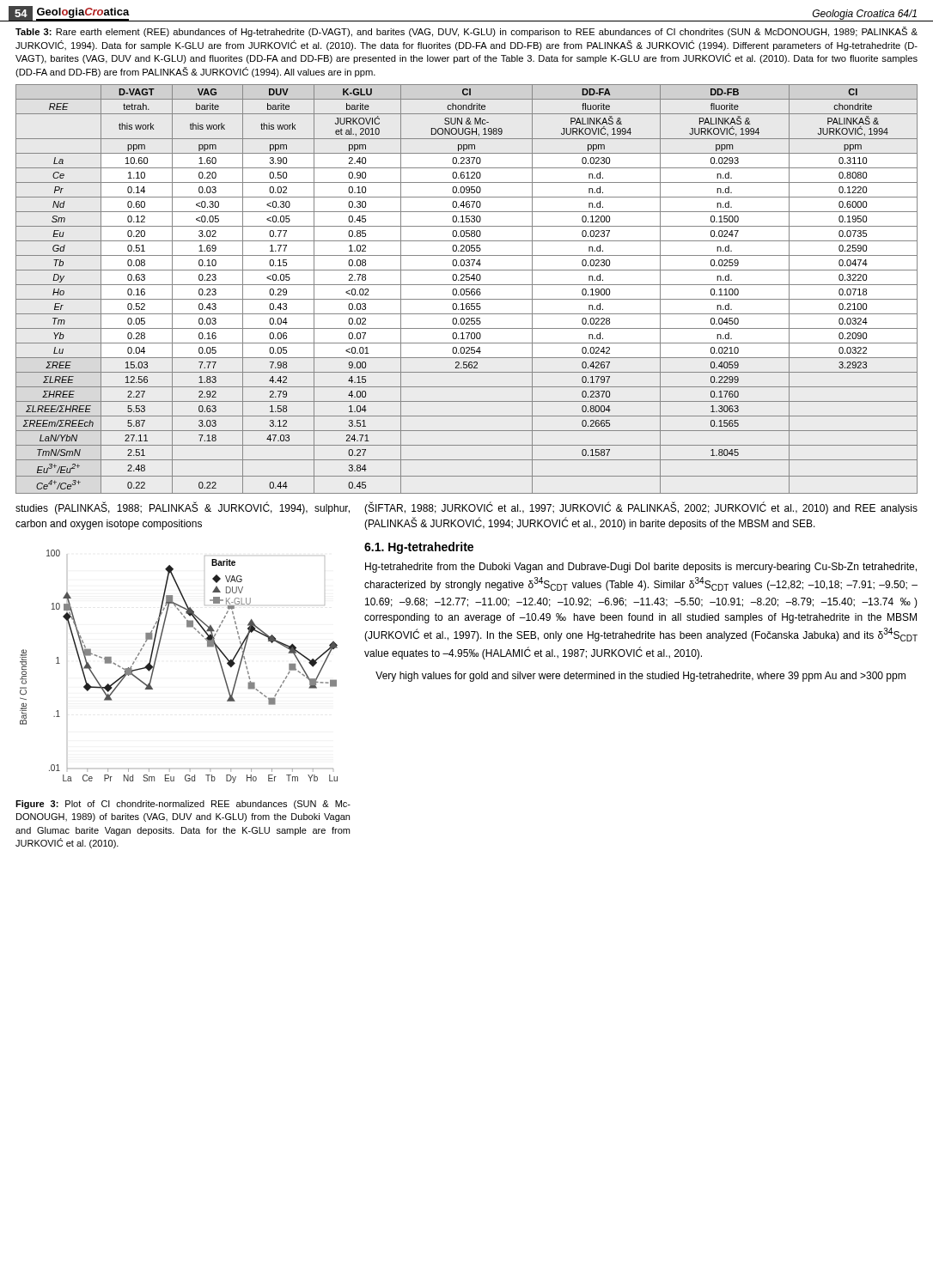
Task: Navigate to the text block starting "(ŠIFTAR, 1988; JURKOVIĆ"
Action: click(641, 516)
